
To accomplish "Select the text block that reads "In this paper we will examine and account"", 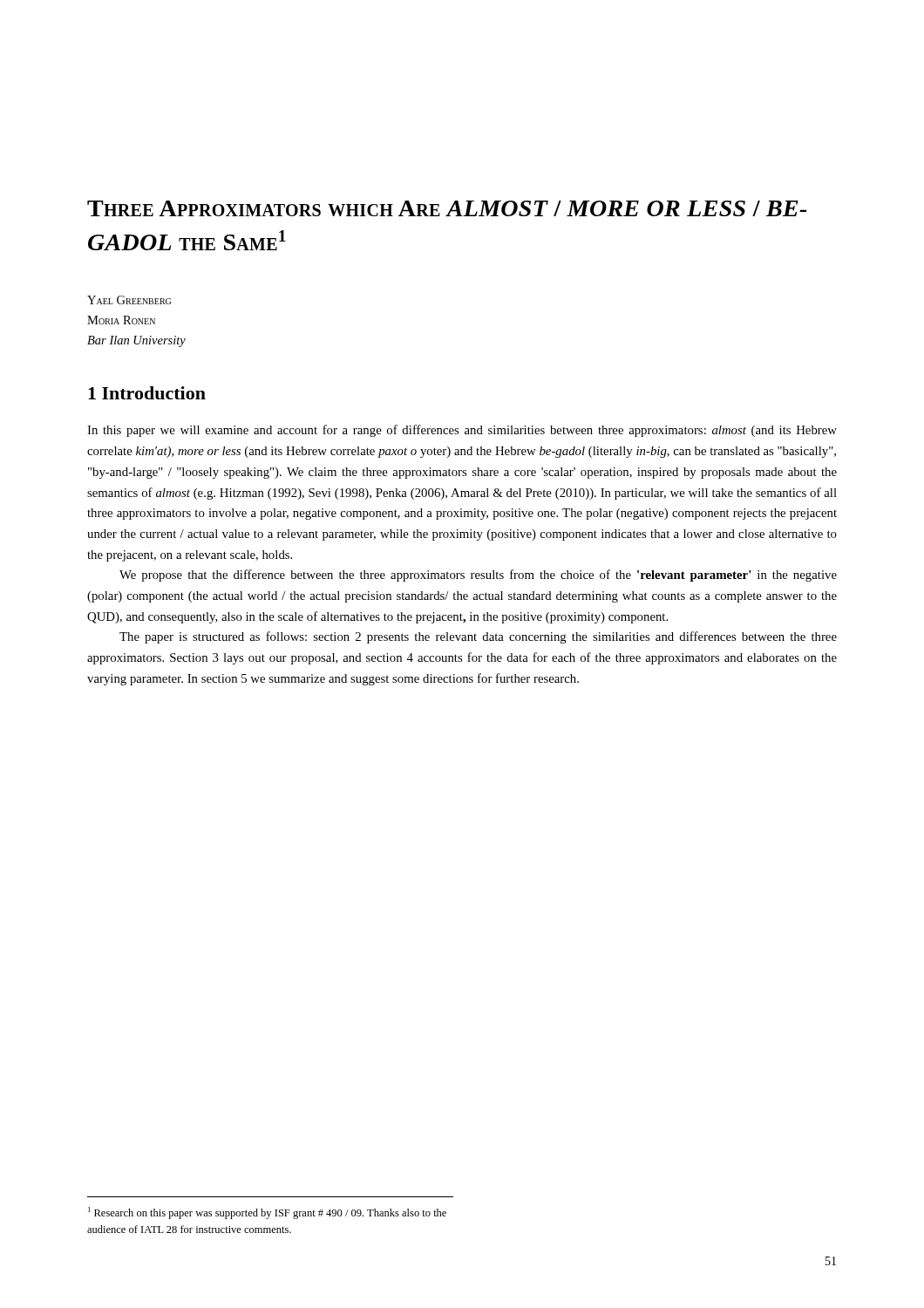I will [462, 431].
